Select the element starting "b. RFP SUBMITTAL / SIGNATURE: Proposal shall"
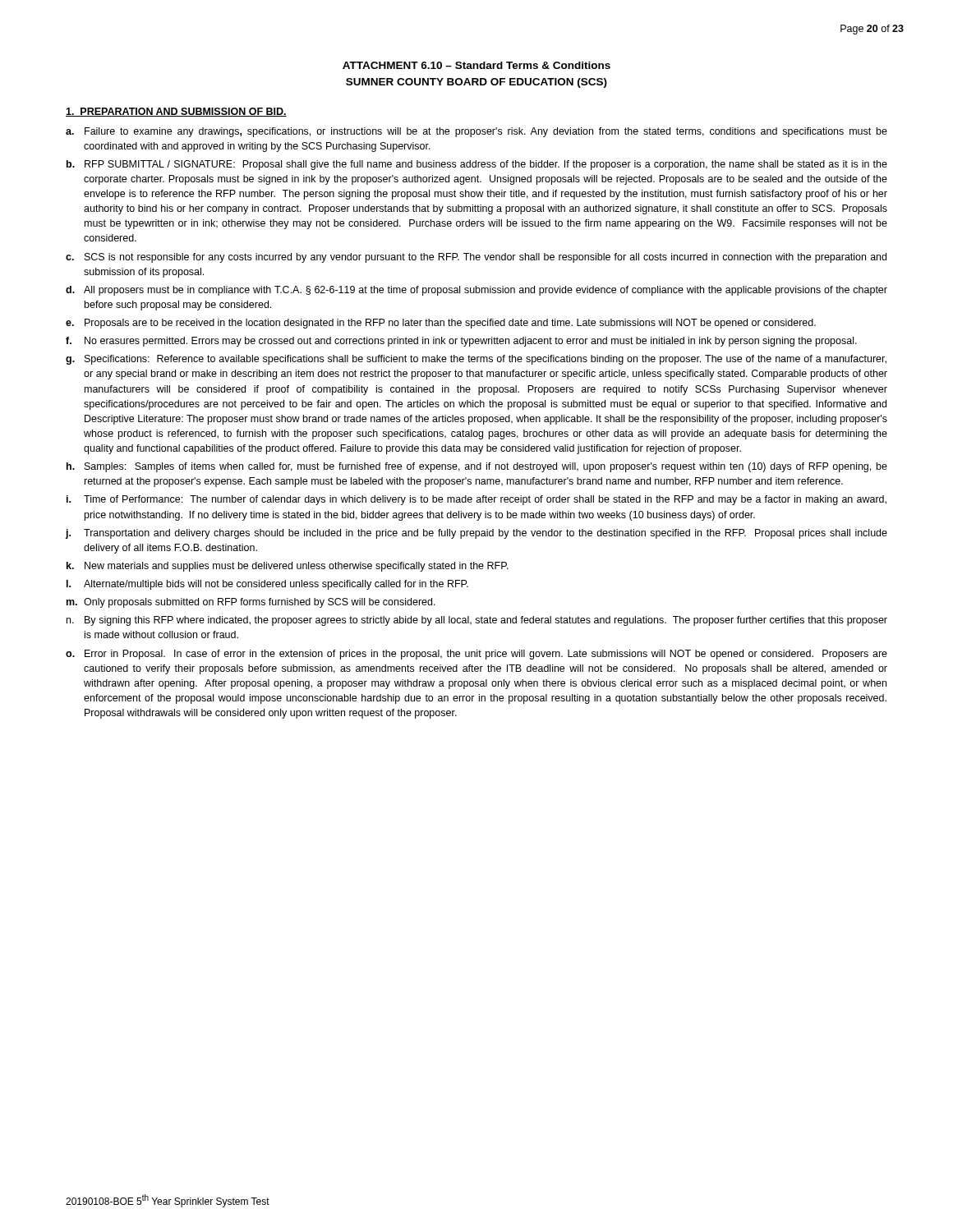The width and height of the screenshot is (953, 1232). click(476, 201)
